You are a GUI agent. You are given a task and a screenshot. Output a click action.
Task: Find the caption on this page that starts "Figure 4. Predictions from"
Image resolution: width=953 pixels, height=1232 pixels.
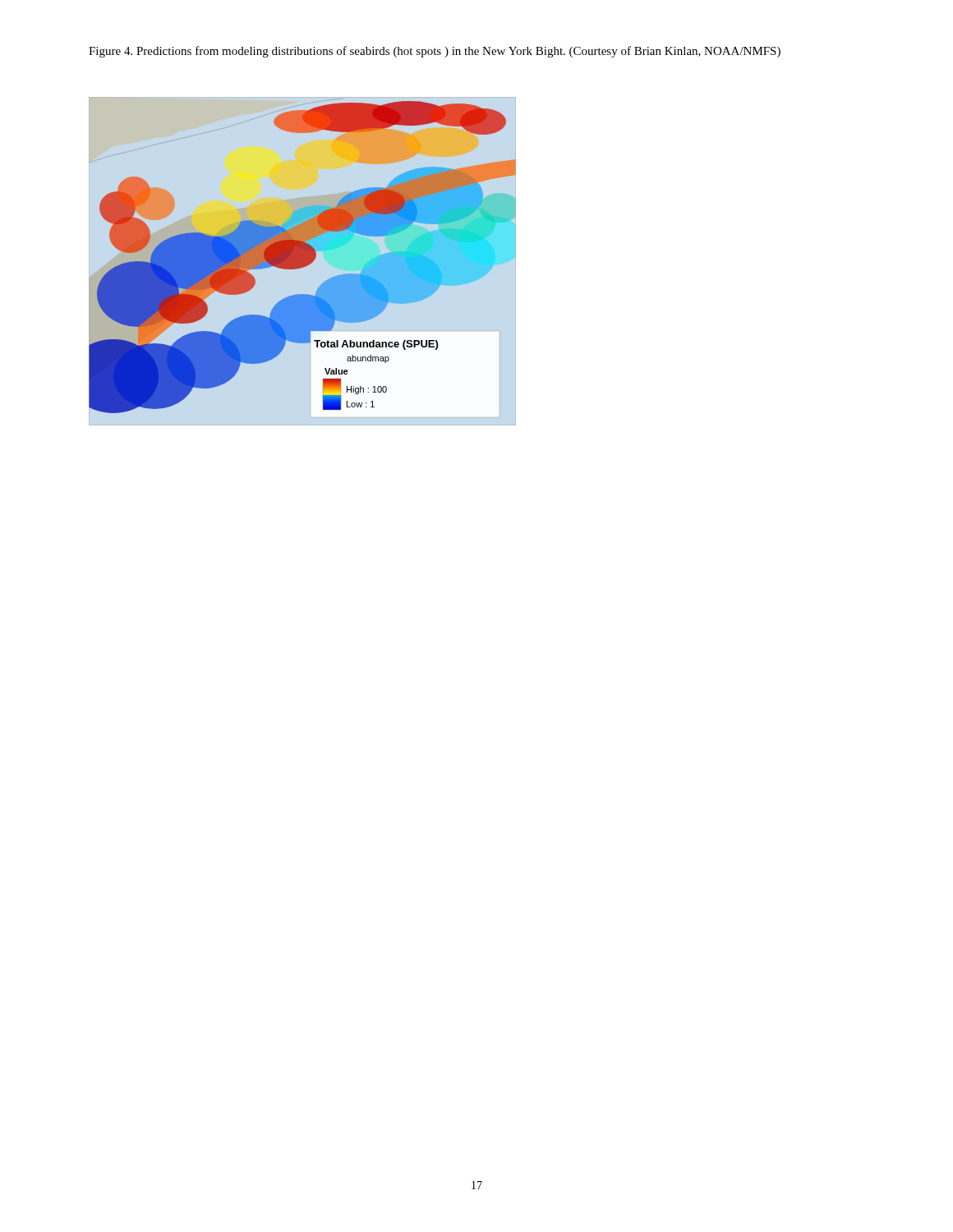pyautogui.click(x=435, y=51)
